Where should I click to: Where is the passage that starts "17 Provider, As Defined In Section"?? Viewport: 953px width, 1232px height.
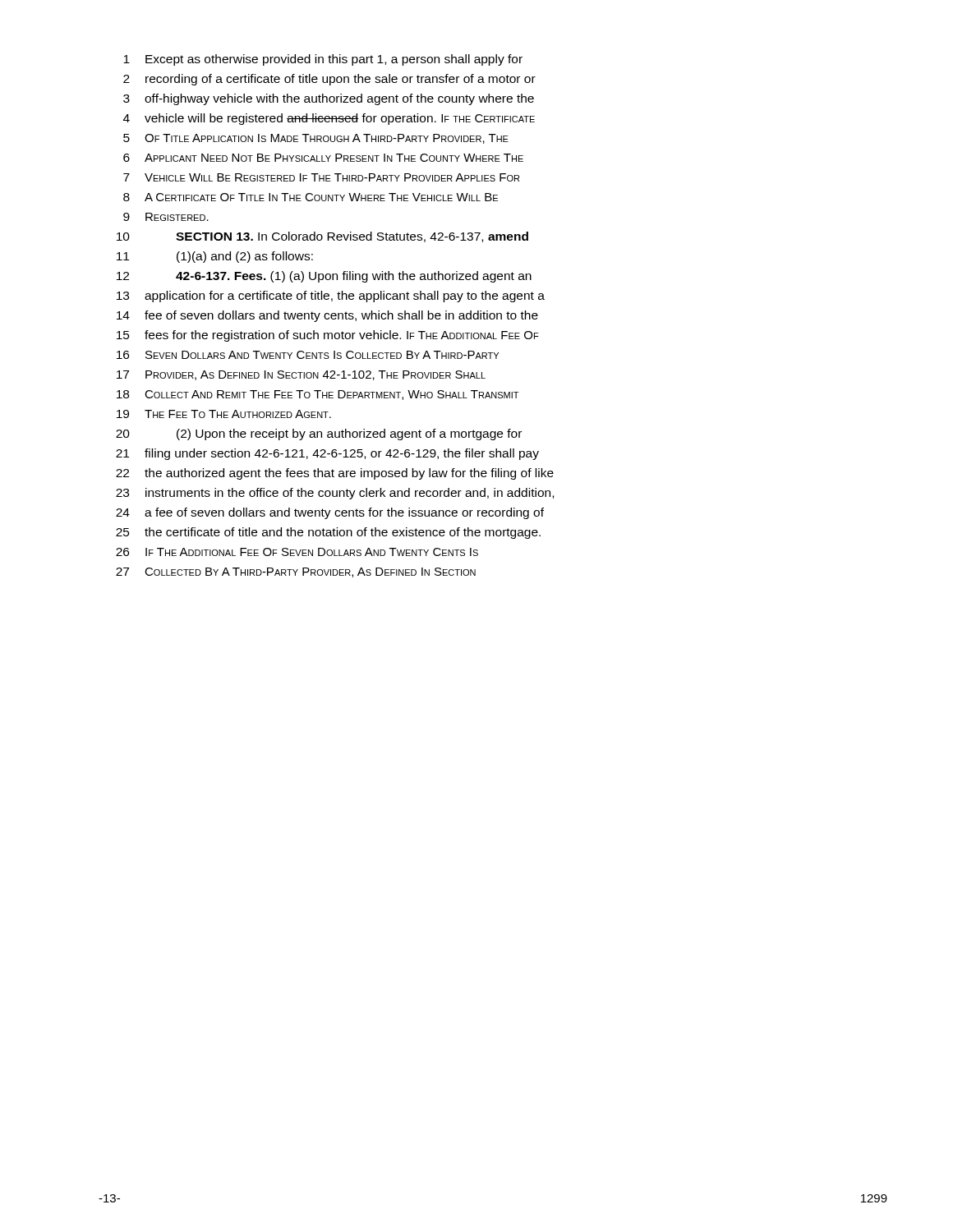[493, 375]
